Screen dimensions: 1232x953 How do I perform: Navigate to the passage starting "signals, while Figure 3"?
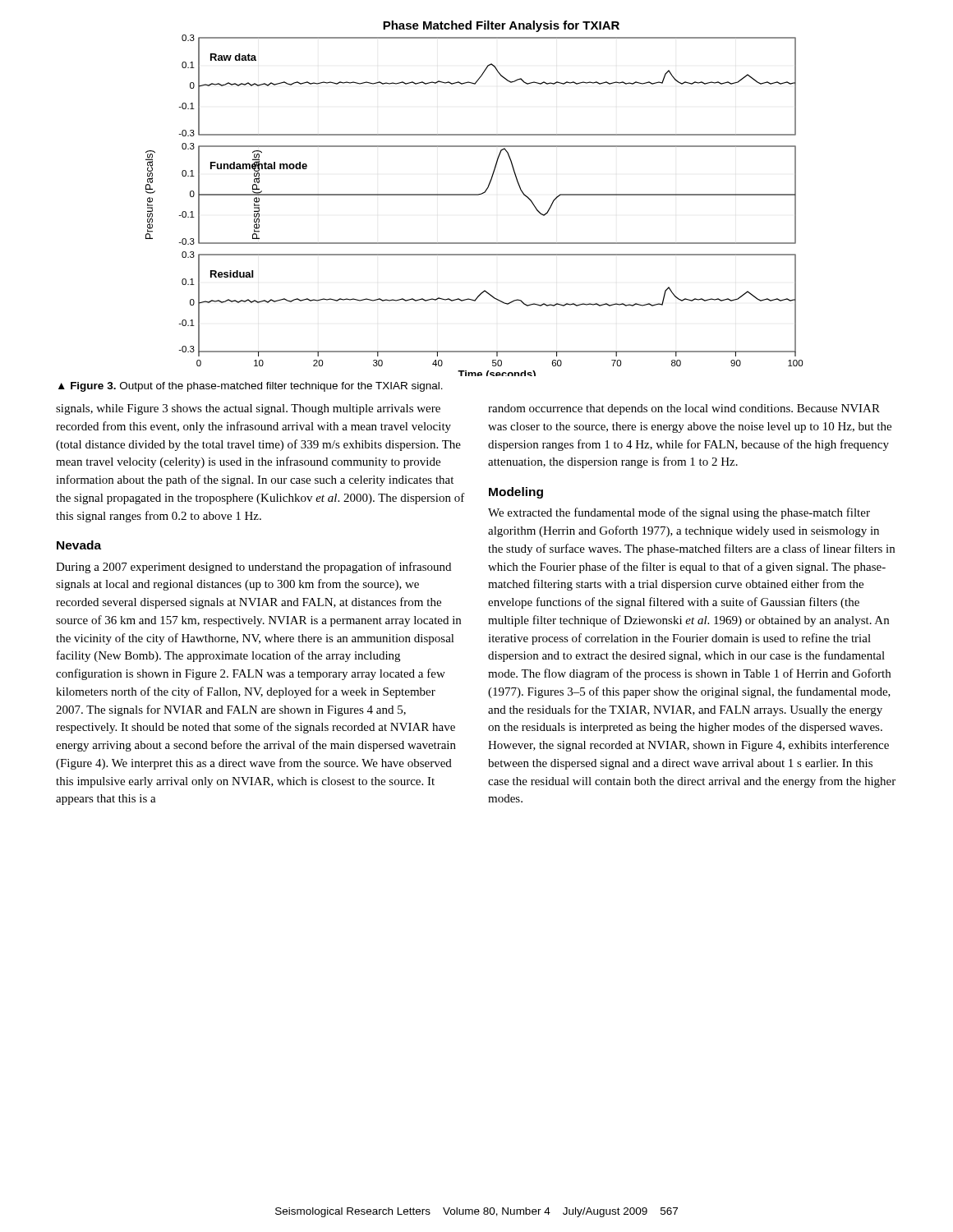point(260,463)
